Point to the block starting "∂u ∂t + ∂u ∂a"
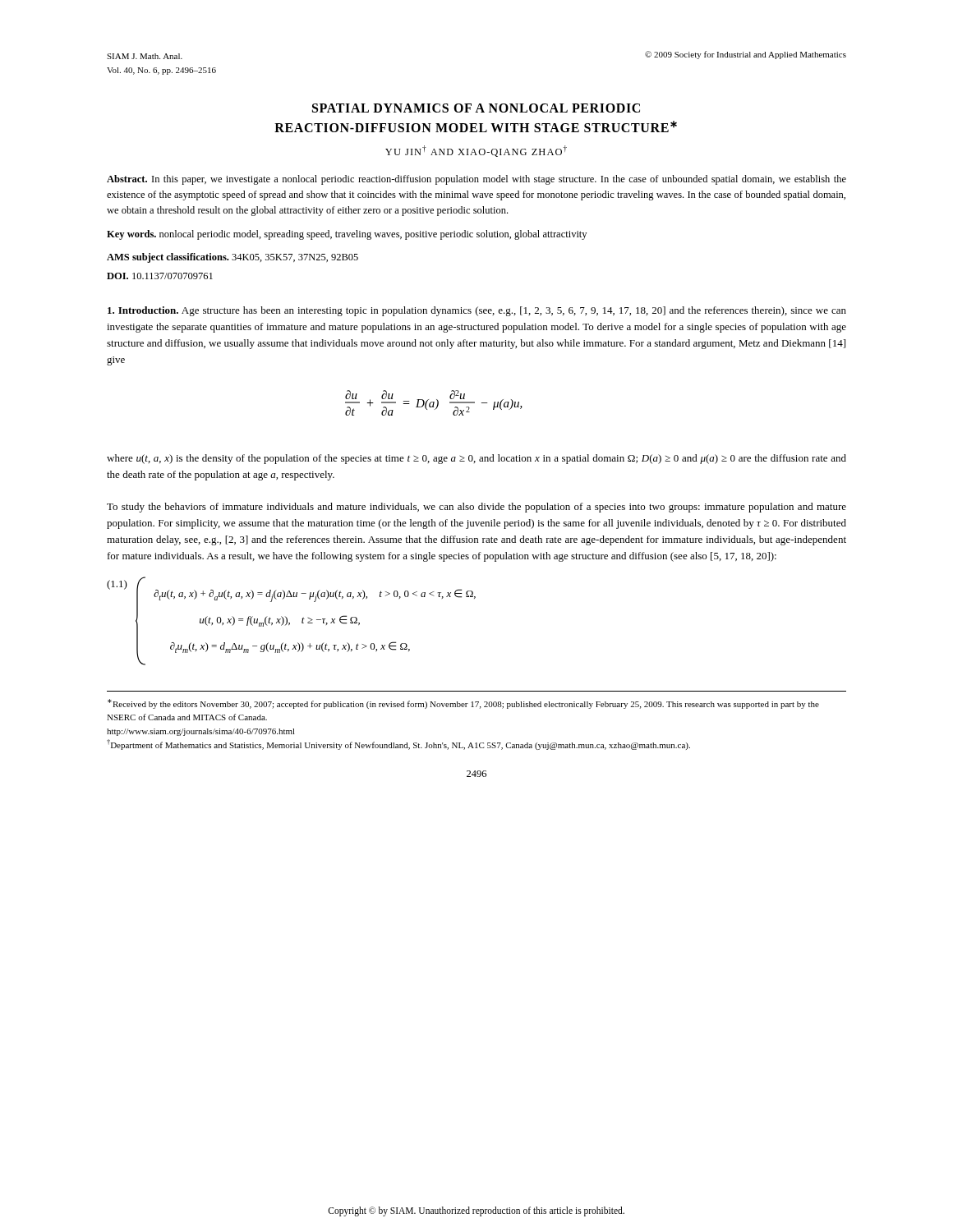This screenshot has height=1232, width=953. point(476,409)
